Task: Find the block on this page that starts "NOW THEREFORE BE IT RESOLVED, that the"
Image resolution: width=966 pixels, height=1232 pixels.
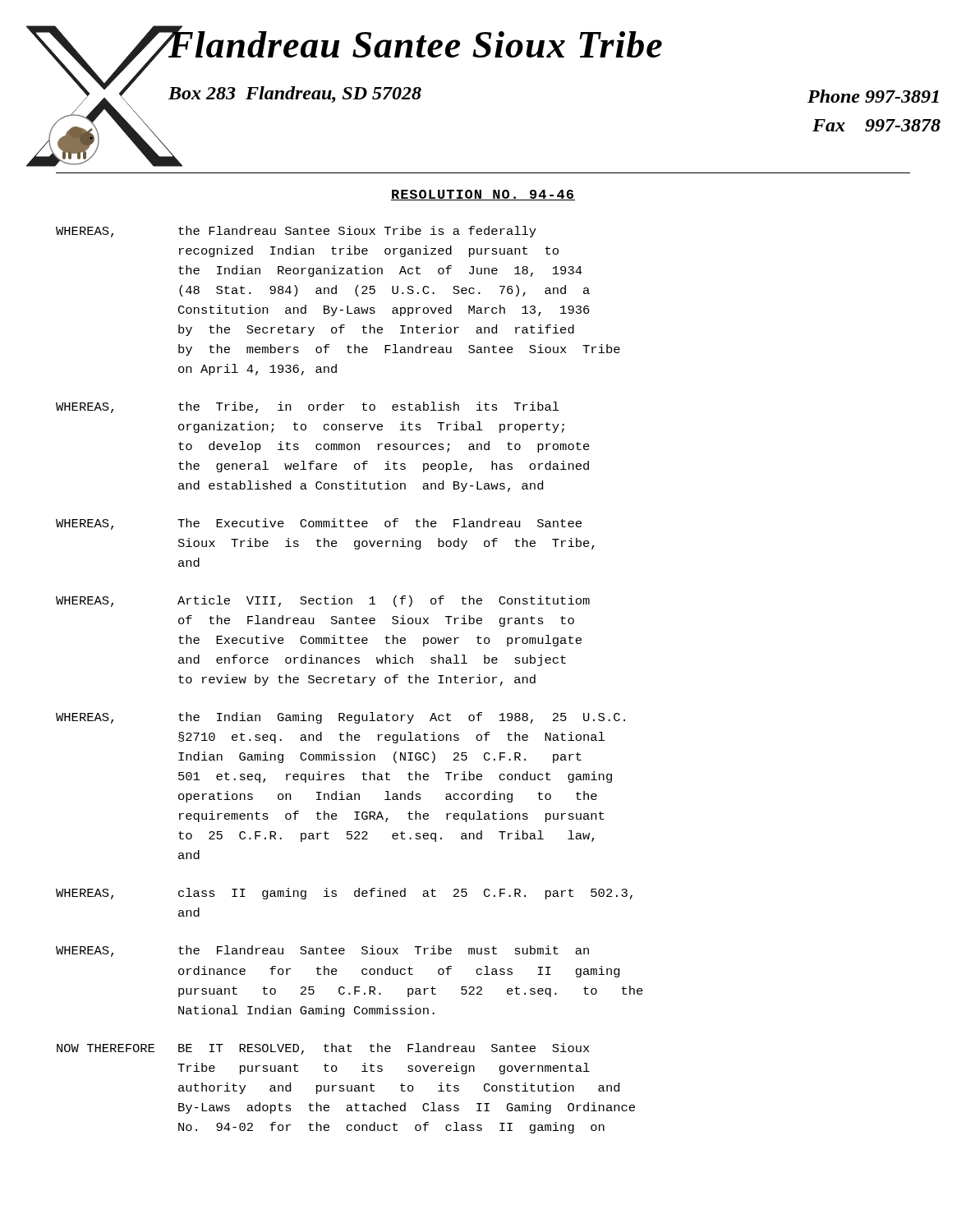Action: (491, 1088)
